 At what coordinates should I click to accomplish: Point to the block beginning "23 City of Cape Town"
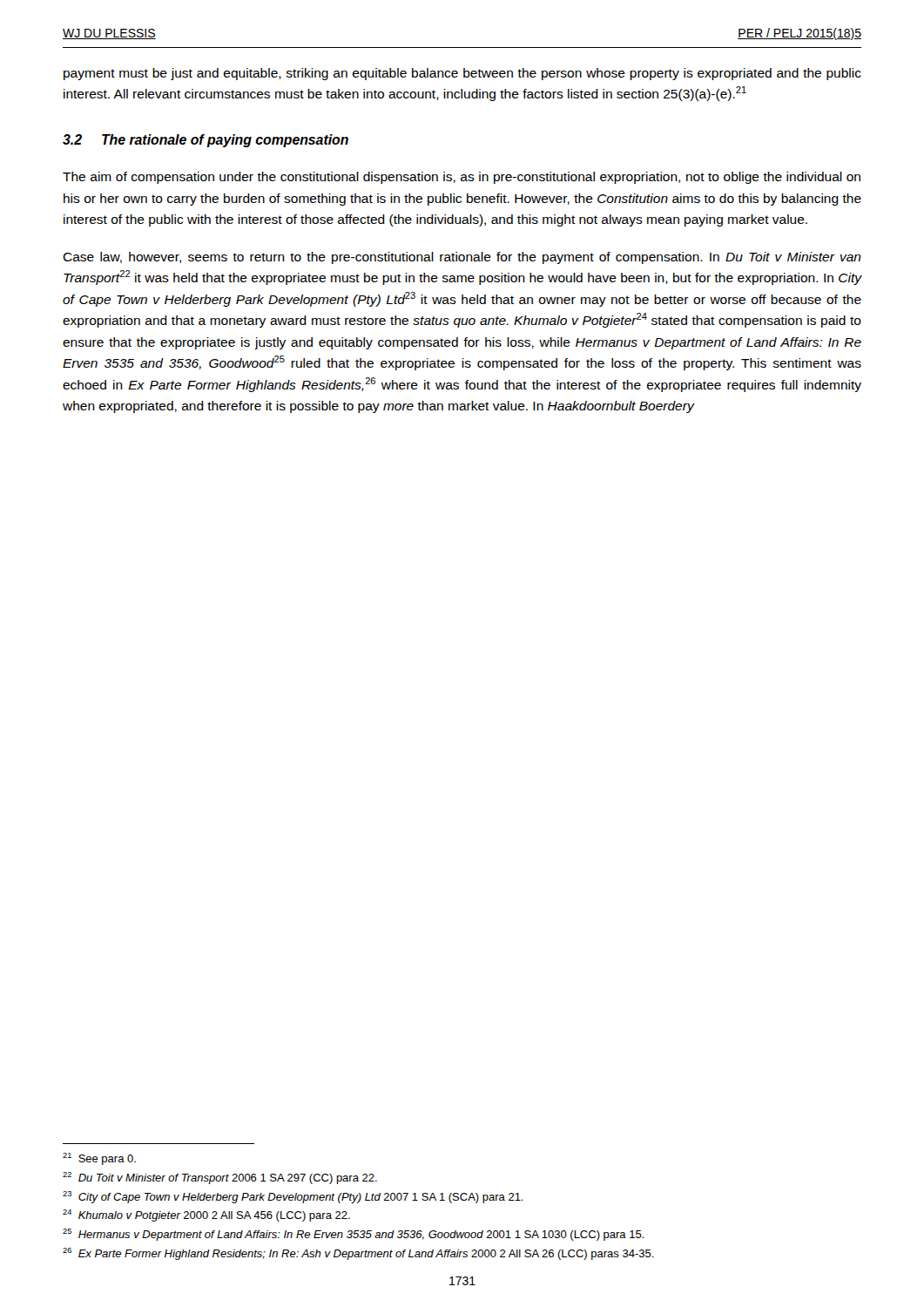tap(293, 1196)
